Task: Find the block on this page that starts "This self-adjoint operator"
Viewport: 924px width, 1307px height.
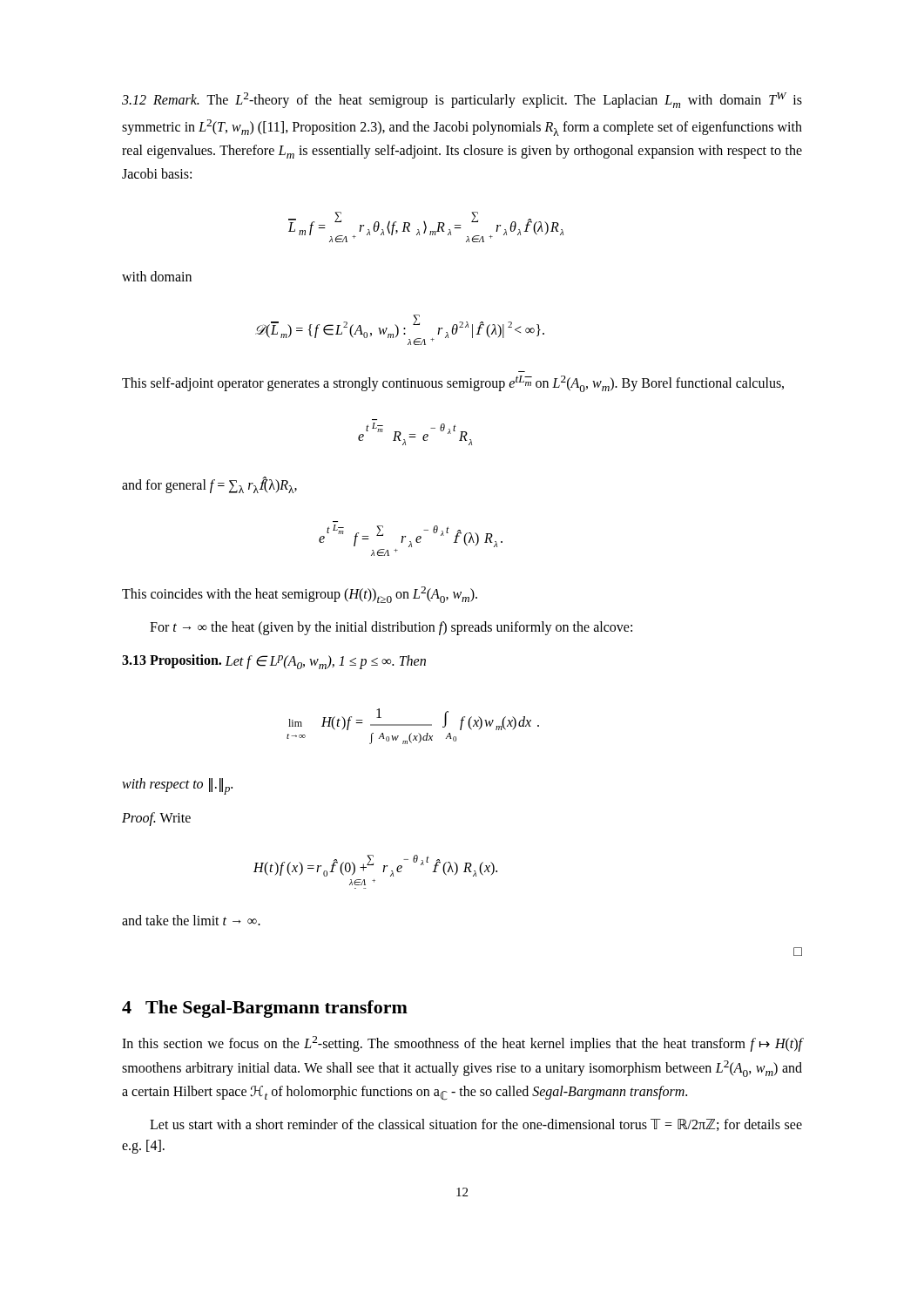Action: click(462, 383)
